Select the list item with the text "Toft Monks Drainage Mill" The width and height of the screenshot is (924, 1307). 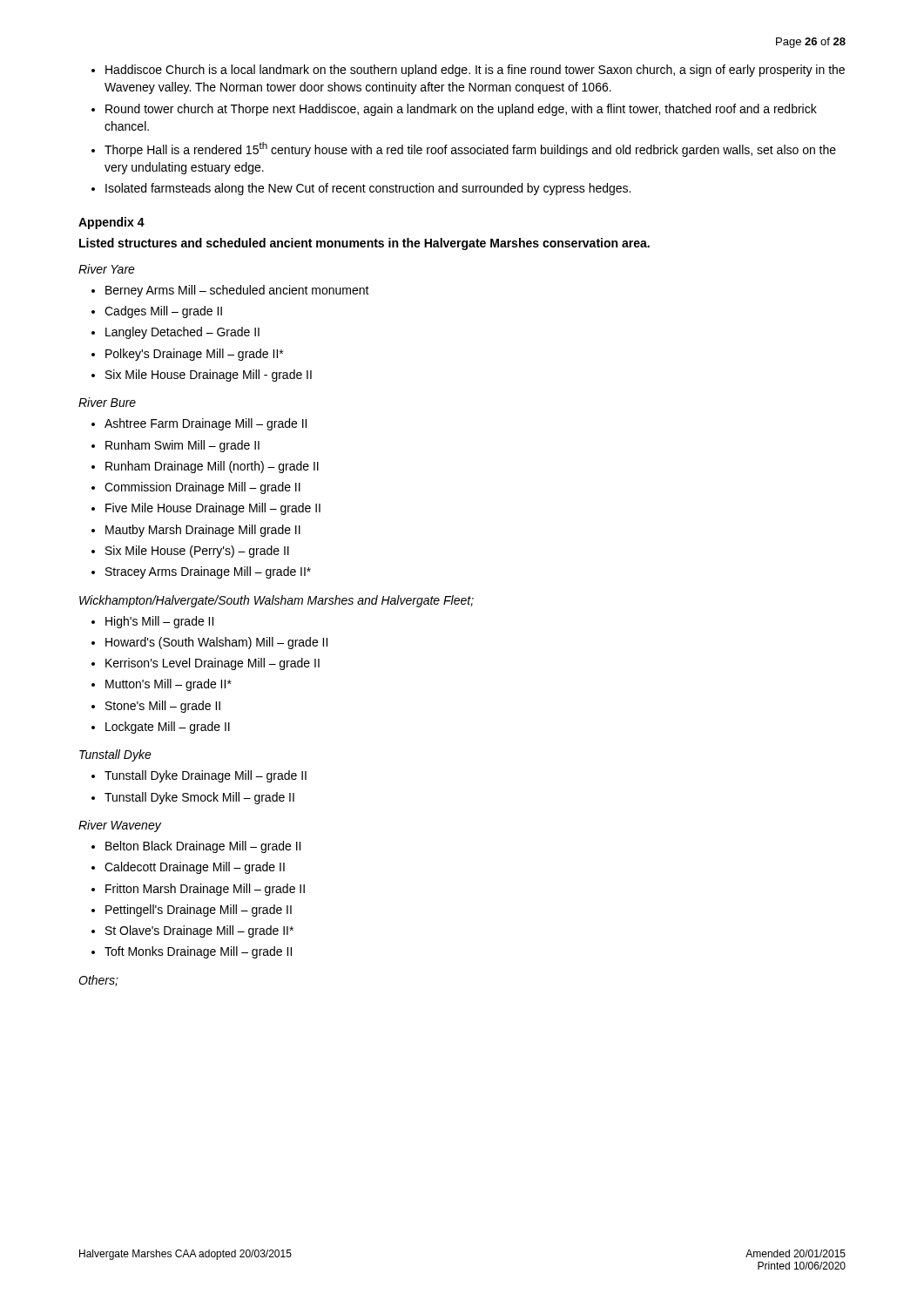tap(198, 952)
